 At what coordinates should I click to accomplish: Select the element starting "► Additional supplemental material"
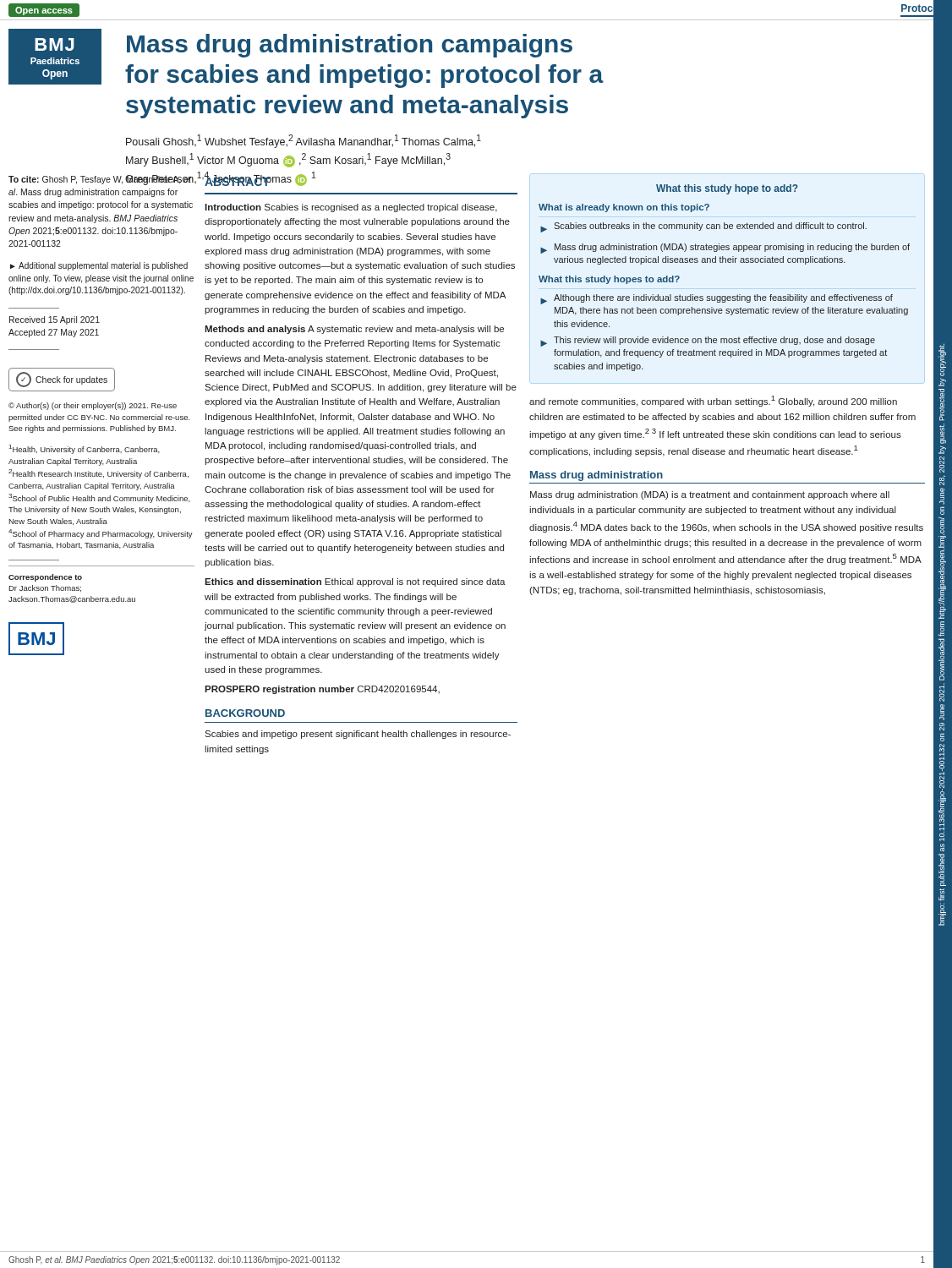(101, 278)
